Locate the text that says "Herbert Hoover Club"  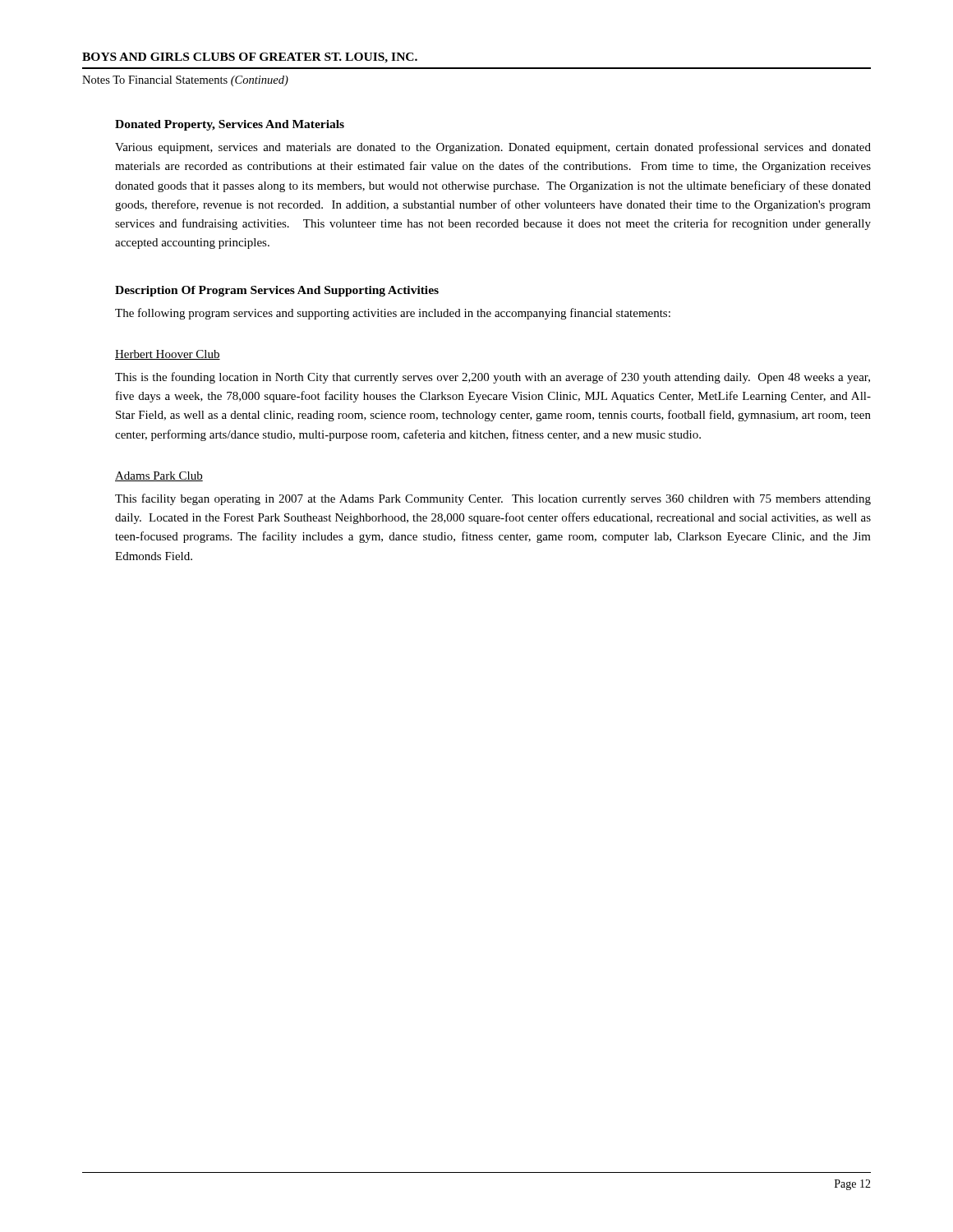pos(167,354)
